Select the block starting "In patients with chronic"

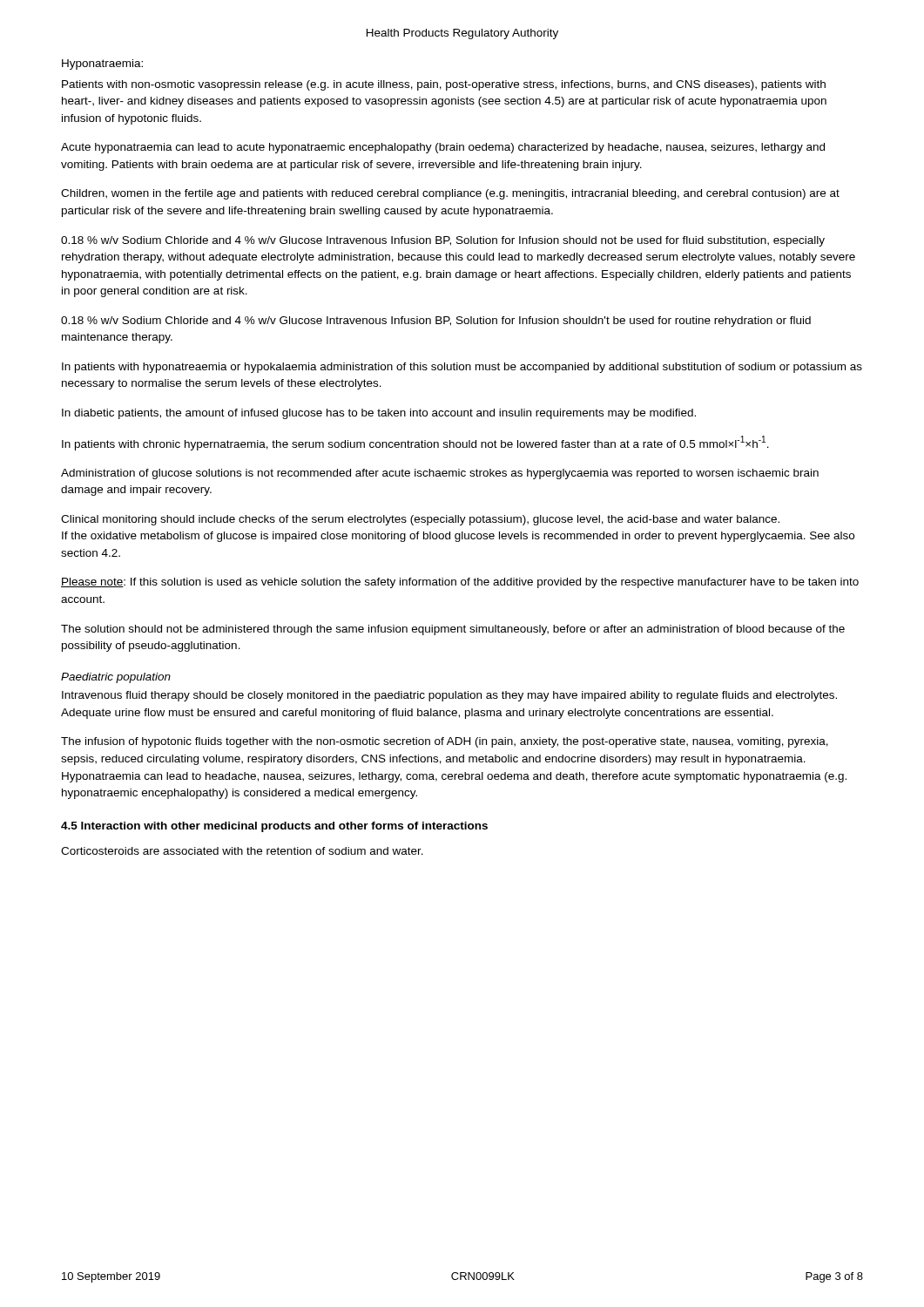coord(415,442)
